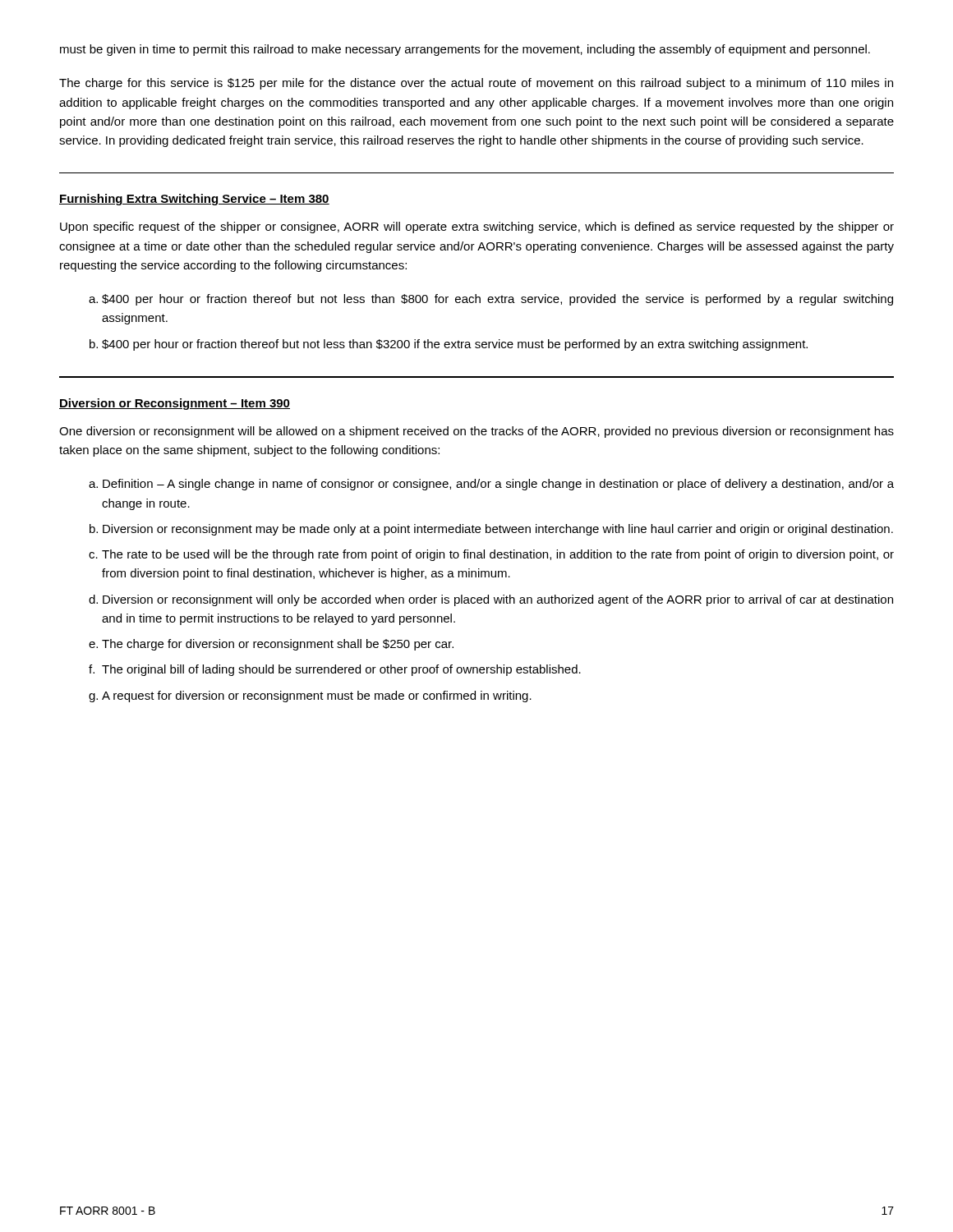Click the section header that begins "Diversion or Reconsignment – Item"

click(x=175, y=403)
